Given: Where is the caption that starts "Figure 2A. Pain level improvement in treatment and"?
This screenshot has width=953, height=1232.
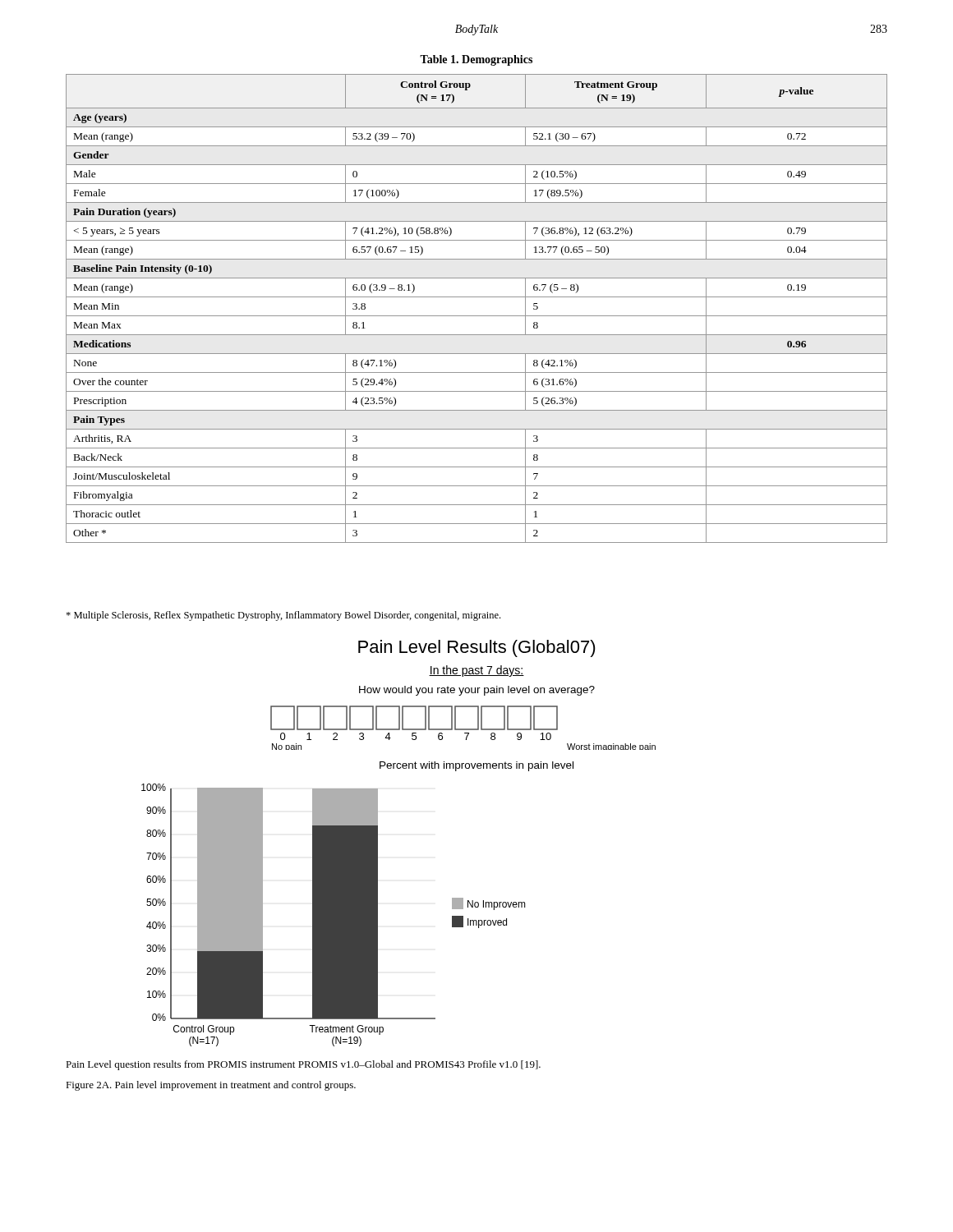Looking at the screenshot, I should 211,1085.
